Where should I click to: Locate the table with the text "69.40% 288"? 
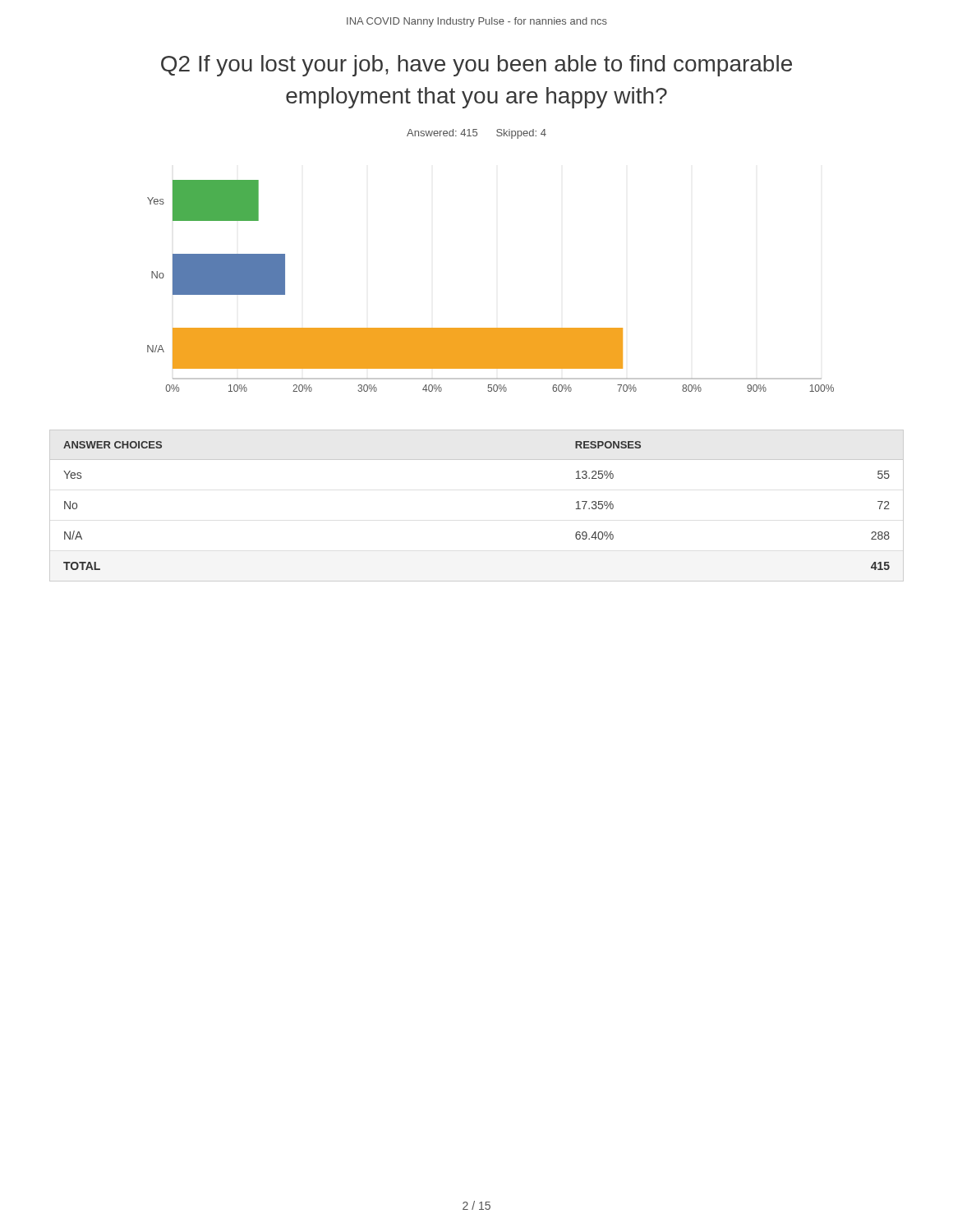pos(476,506)
